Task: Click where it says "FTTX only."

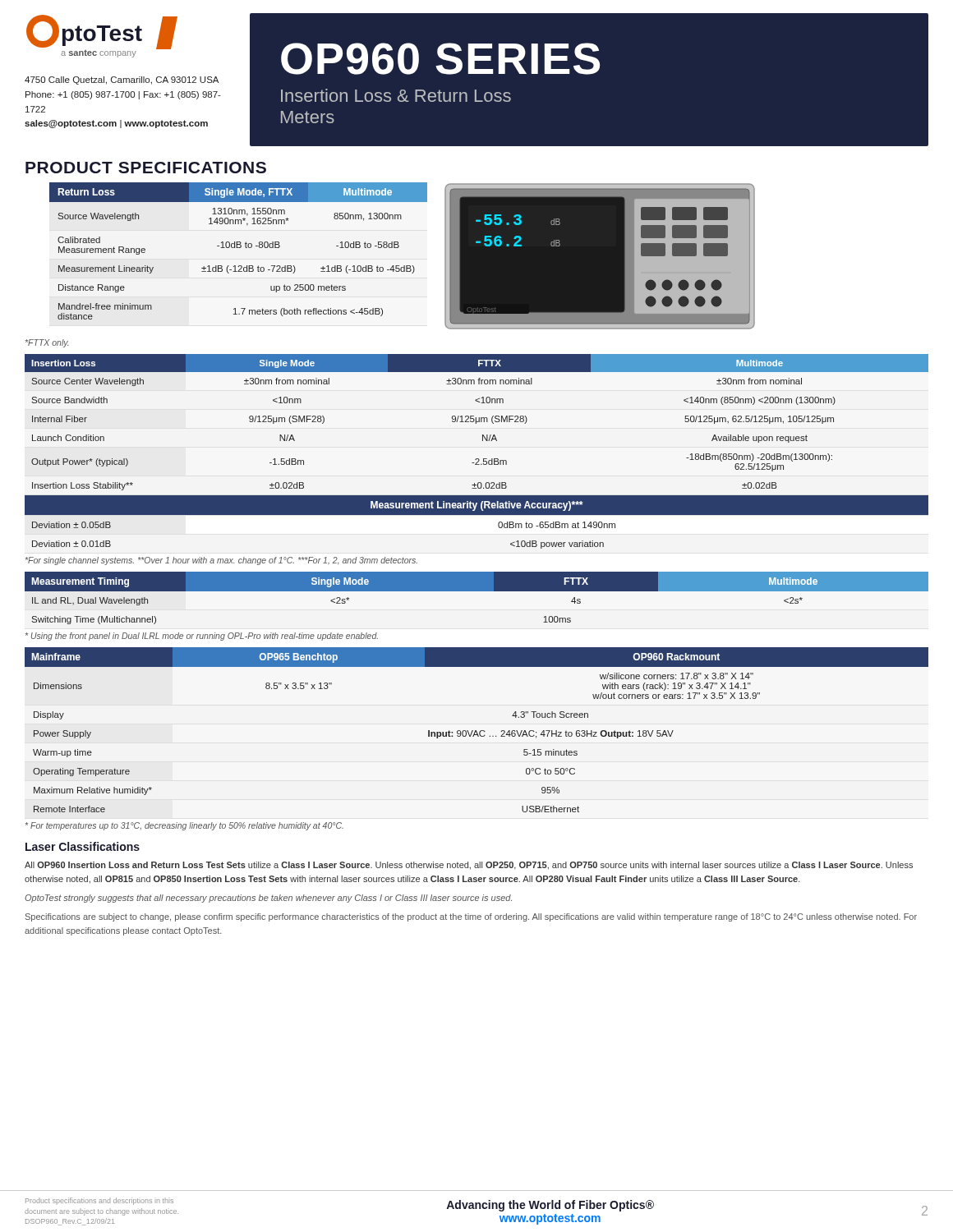Action: point(47,342)
